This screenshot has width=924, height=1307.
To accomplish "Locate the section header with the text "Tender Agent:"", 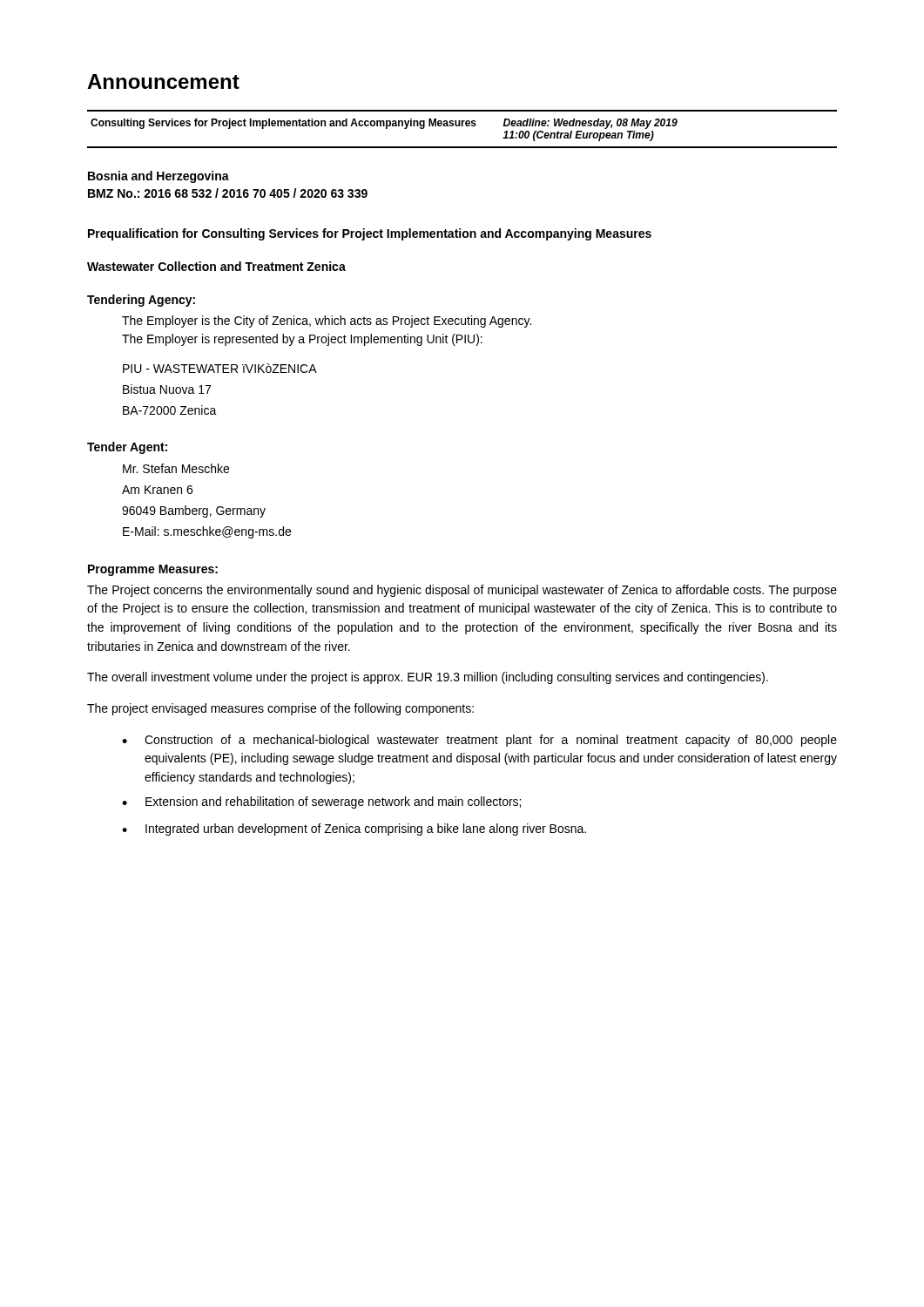I will 128,447.
